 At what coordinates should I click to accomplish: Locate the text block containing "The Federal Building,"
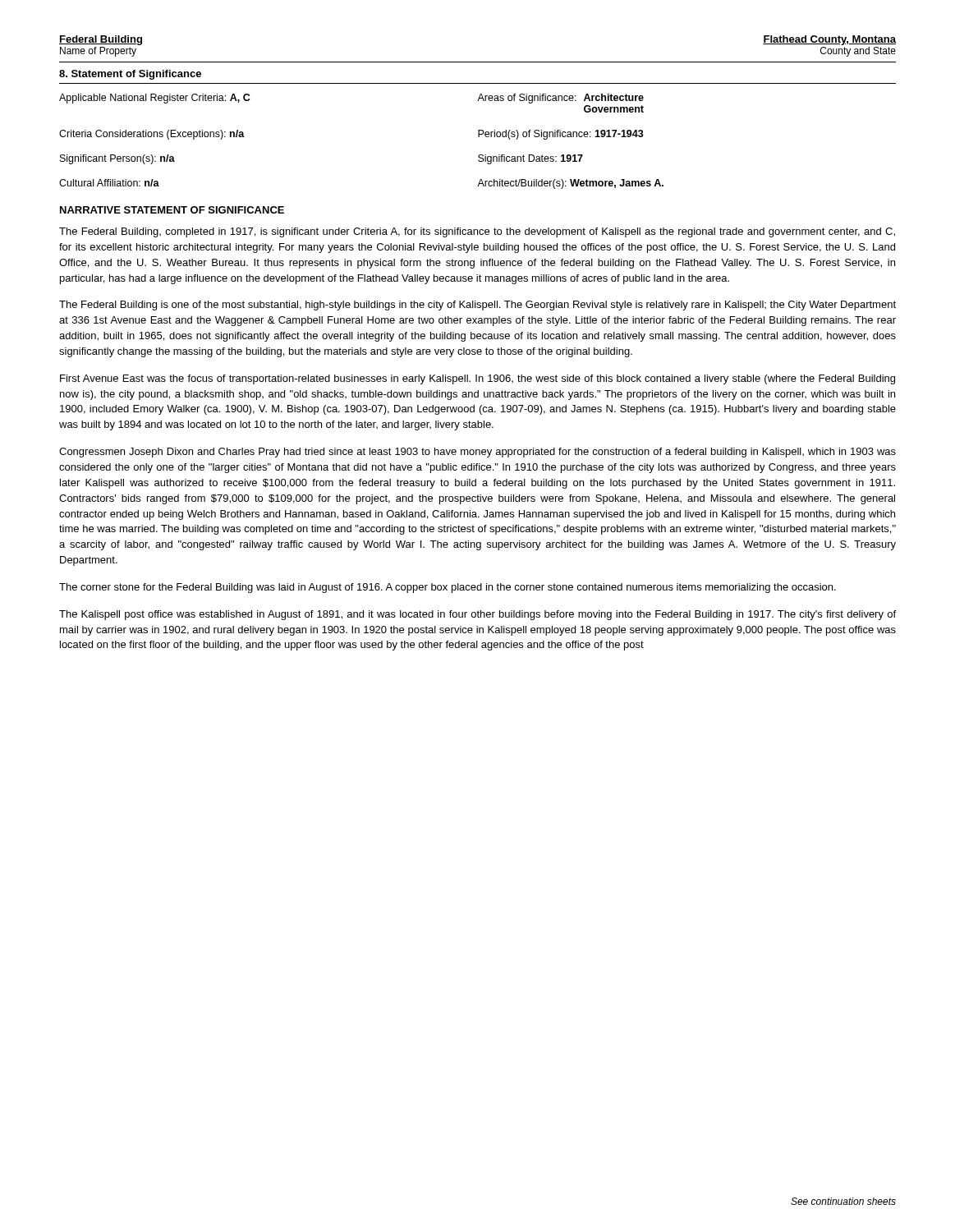pyautogui.click(x=478, y=254)
